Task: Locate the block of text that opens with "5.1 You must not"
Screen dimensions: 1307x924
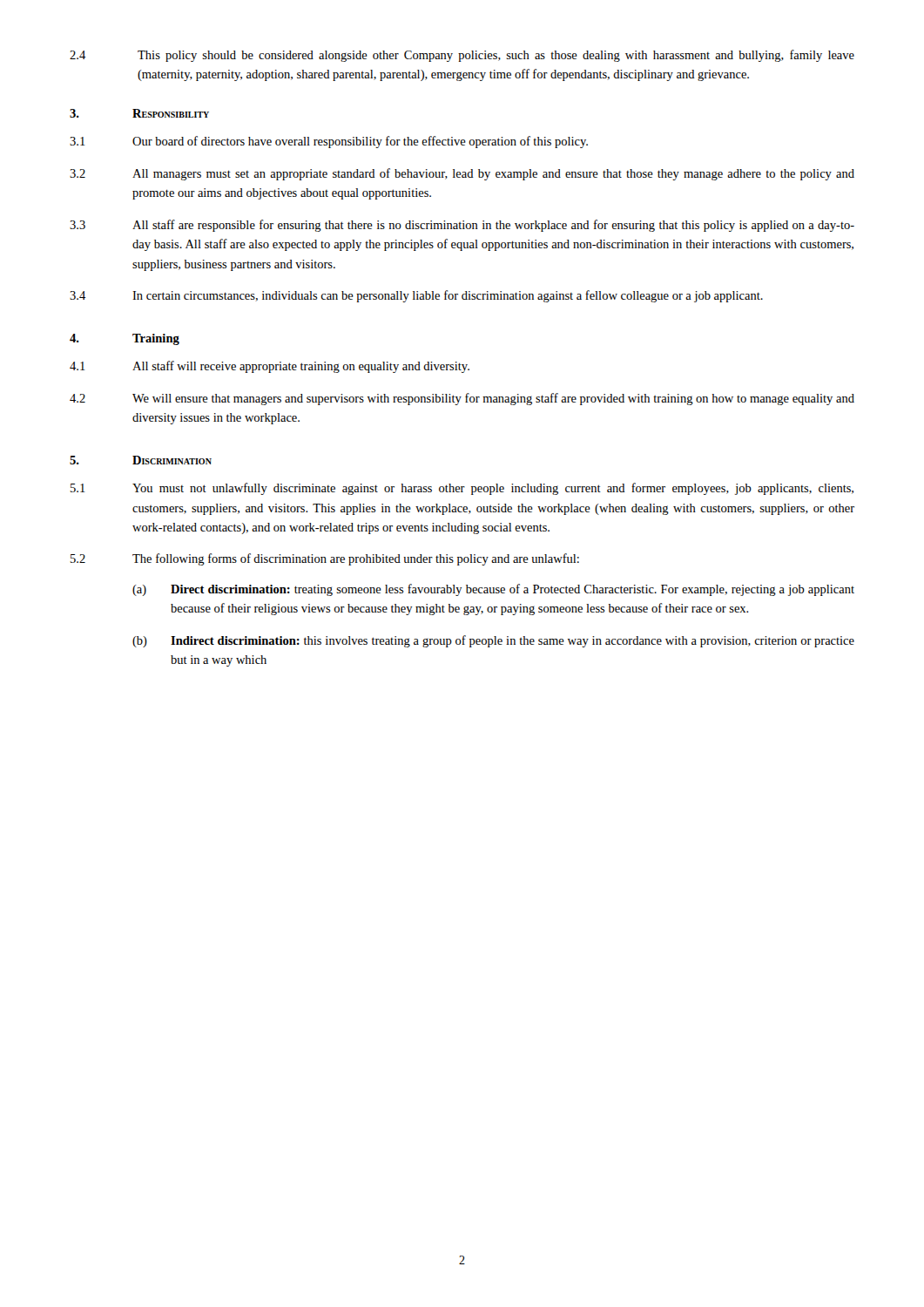Action: (x=462, y=508)
